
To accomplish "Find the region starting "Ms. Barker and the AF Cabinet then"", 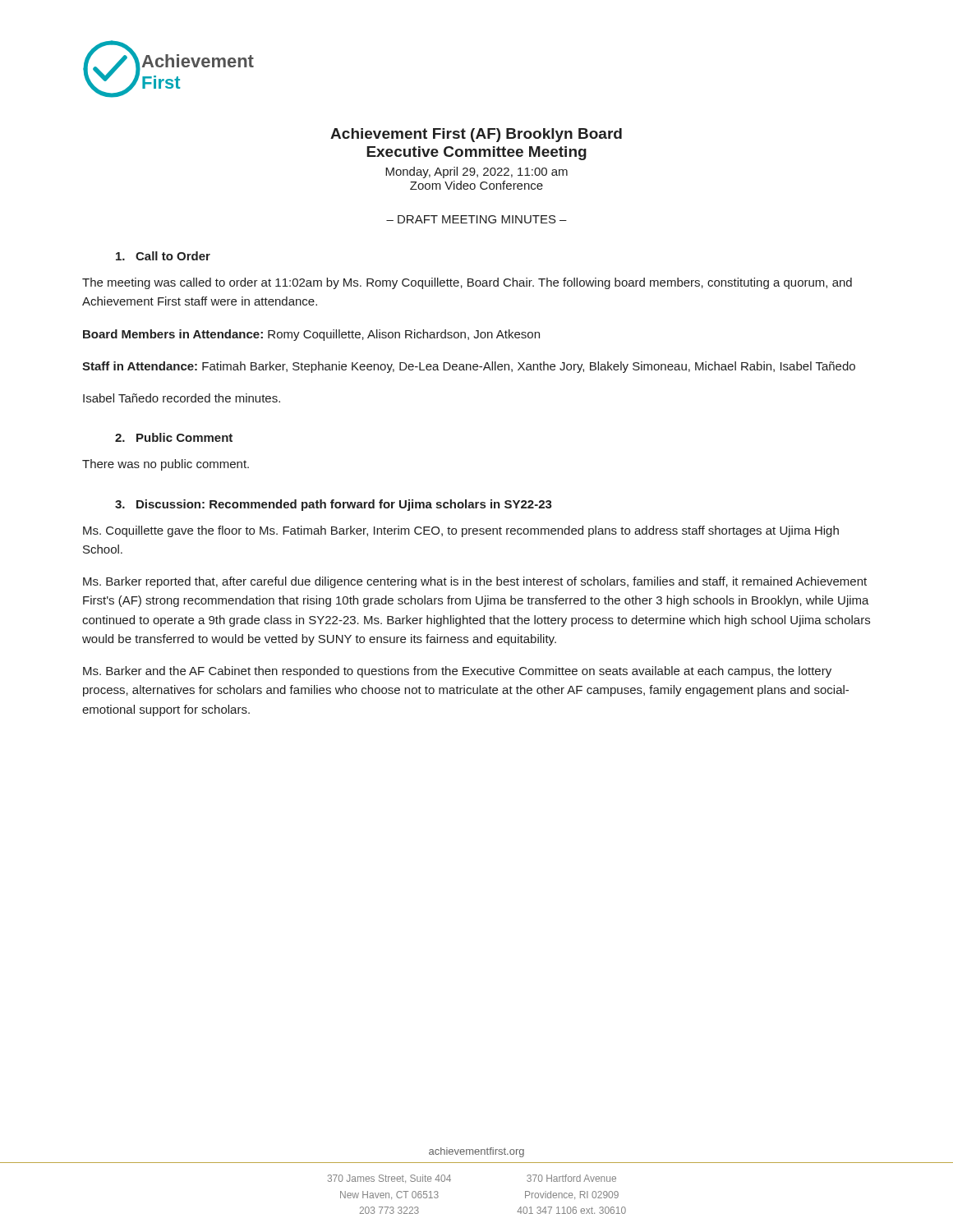I will pos(466,690).
